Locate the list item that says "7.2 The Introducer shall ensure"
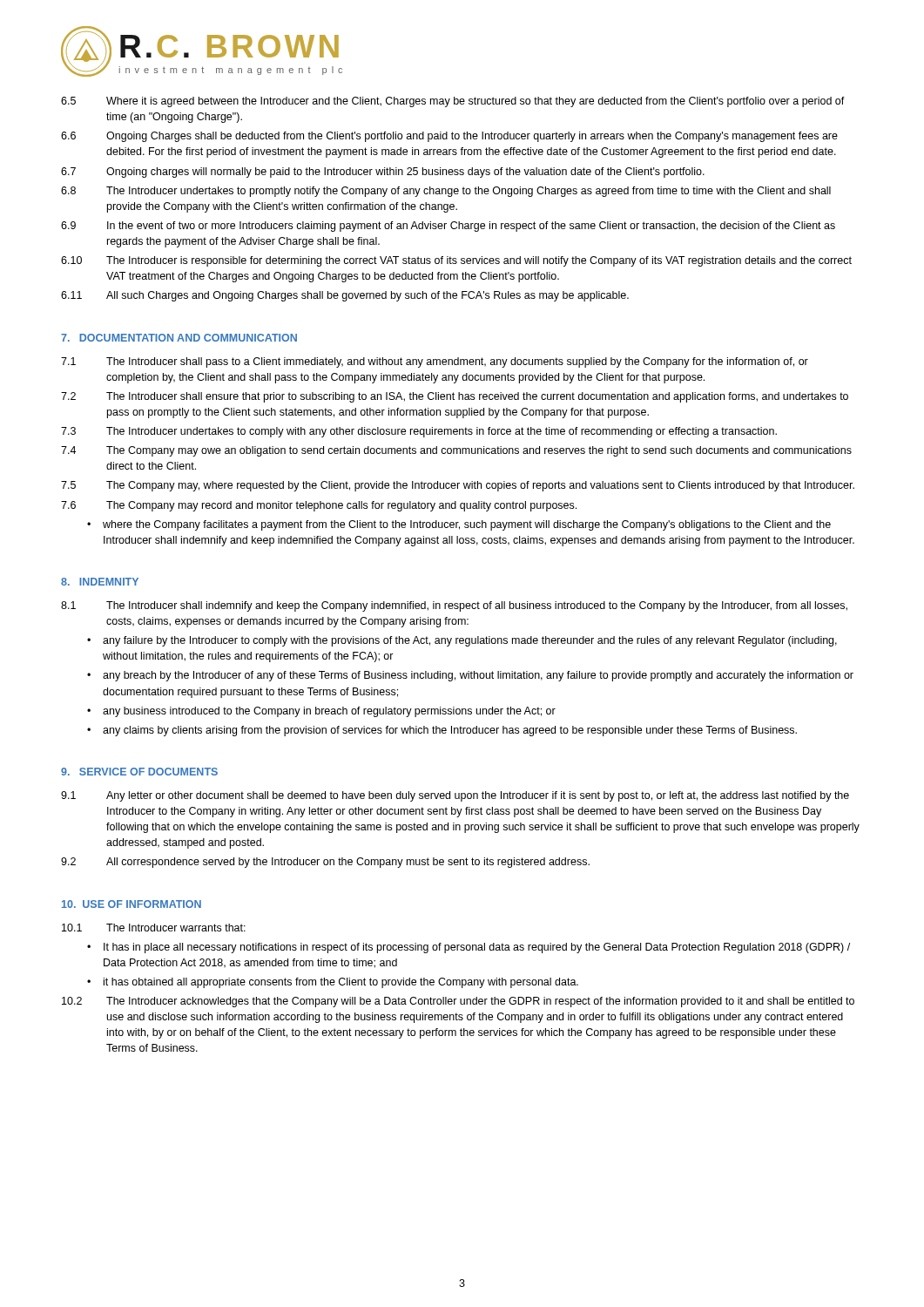Viewport: 924px width, 1307px height. [x=462, y=404]
